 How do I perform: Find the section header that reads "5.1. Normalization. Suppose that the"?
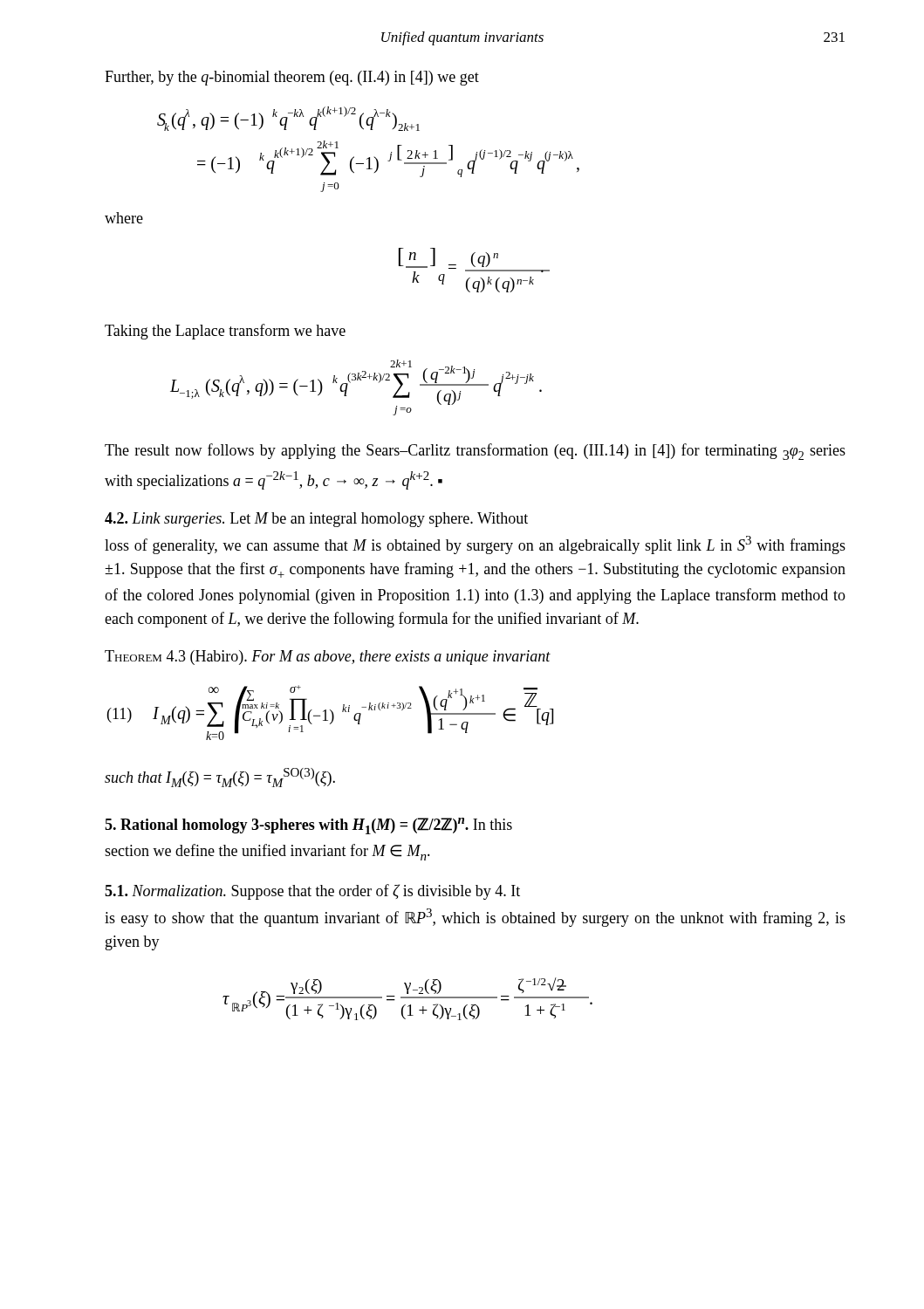312,891
